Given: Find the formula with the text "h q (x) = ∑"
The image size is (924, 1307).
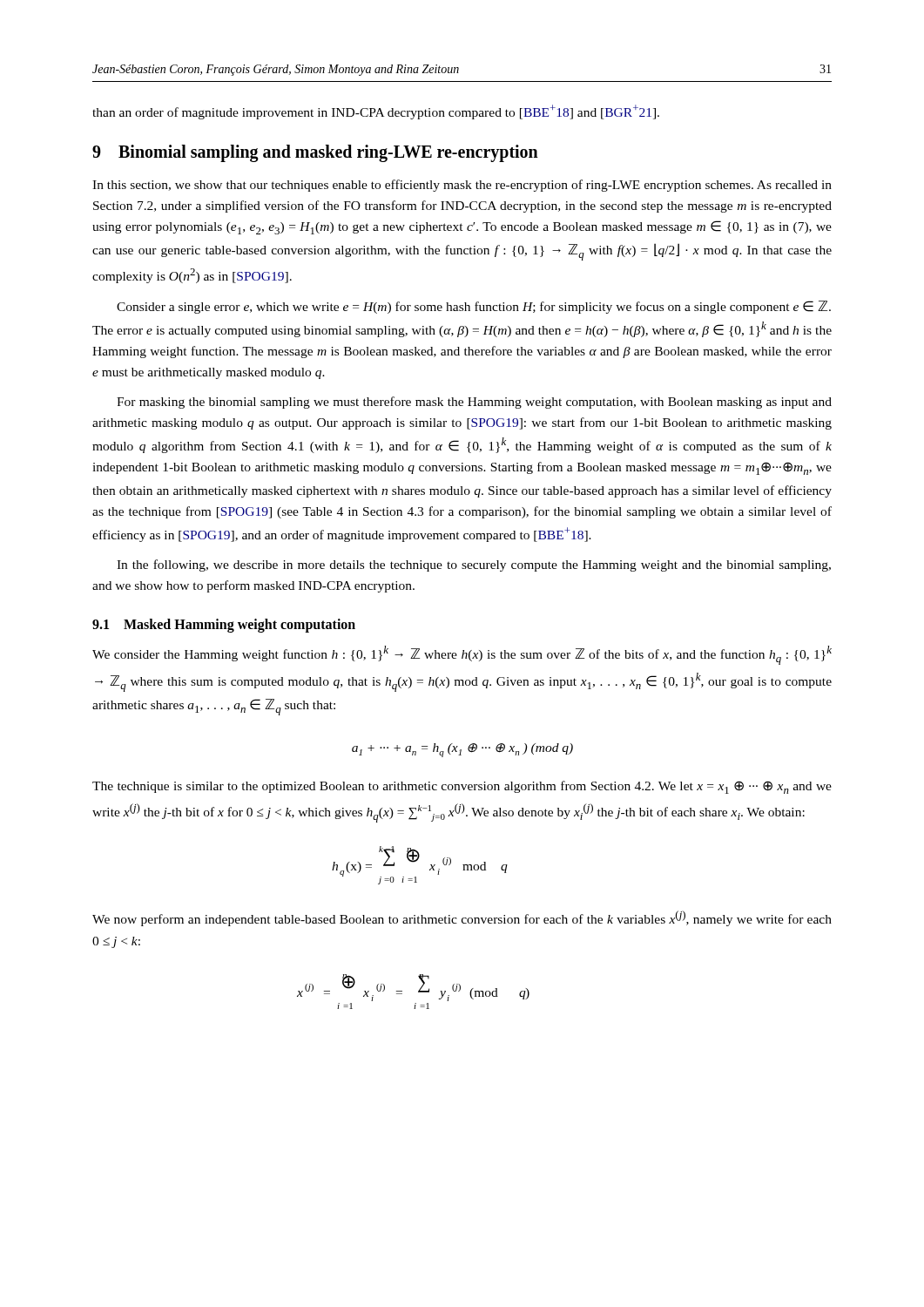Looking at the screenshot, I should point(462,866).
